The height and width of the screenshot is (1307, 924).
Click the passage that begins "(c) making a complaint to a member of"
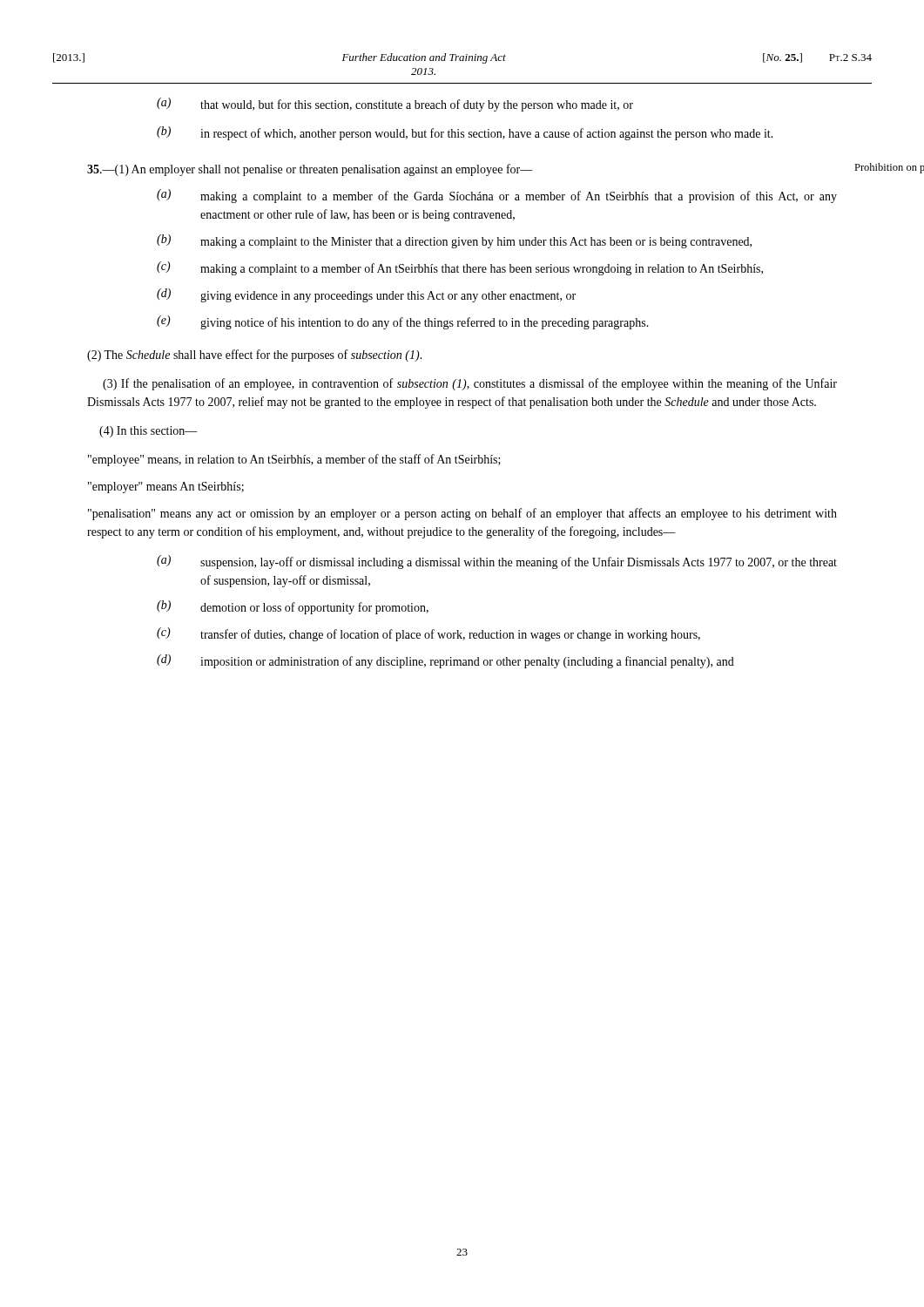click(497, 269)
